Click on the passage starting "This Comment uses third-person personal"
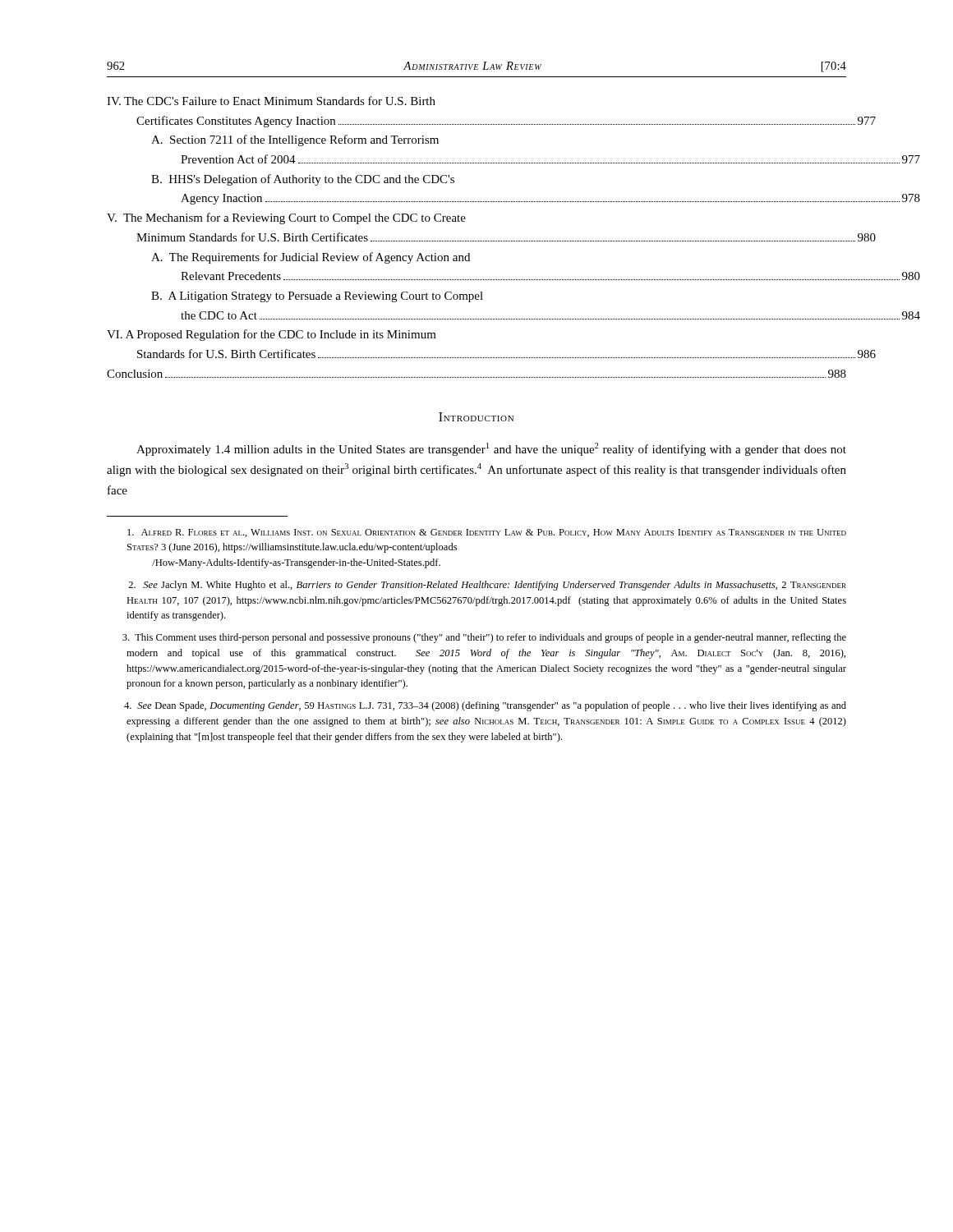953x1232 pixels. tap(476, 661)
